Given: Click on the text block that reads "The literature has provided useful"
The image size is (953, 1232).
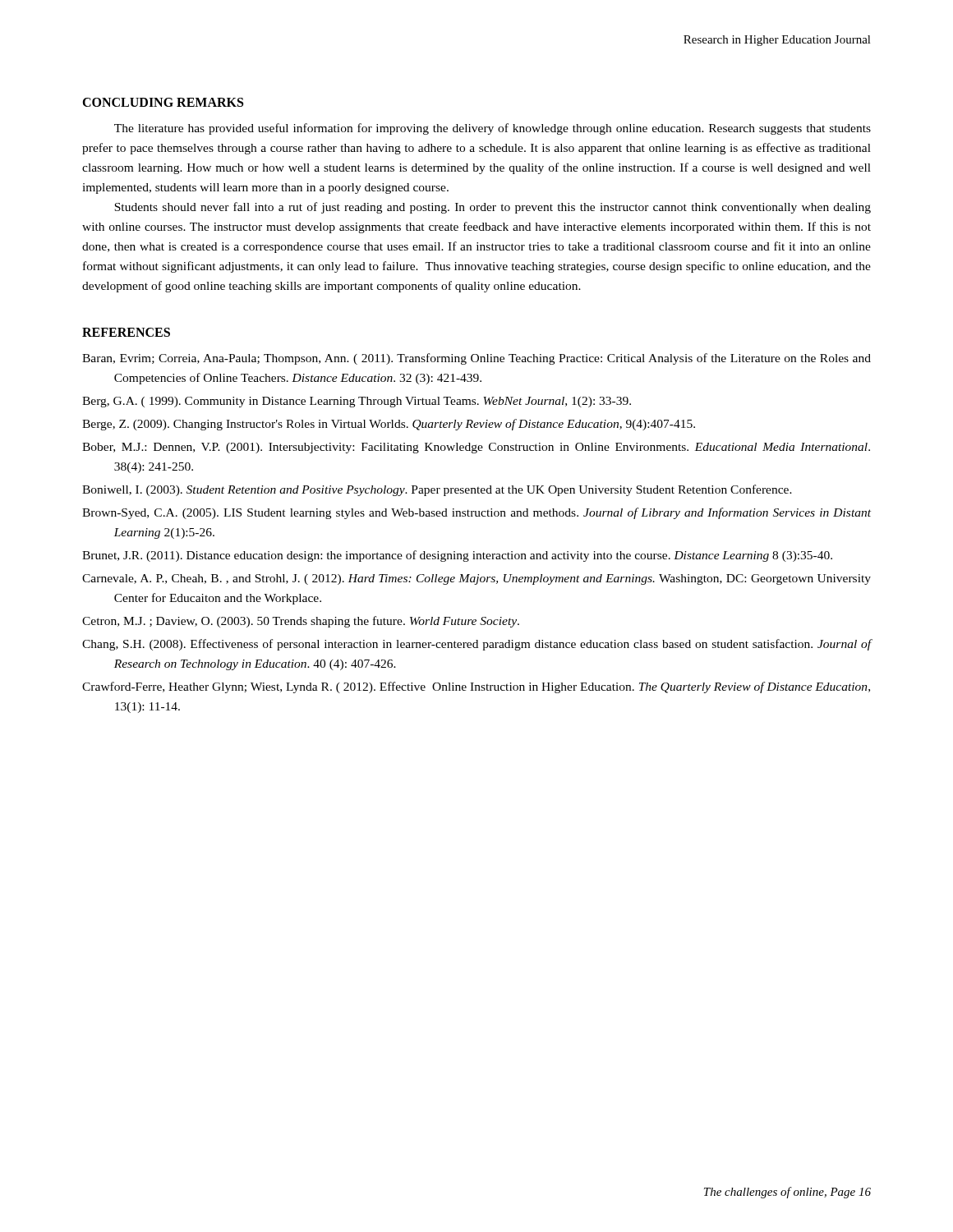Looking at the screenshot, I should 476,207.
